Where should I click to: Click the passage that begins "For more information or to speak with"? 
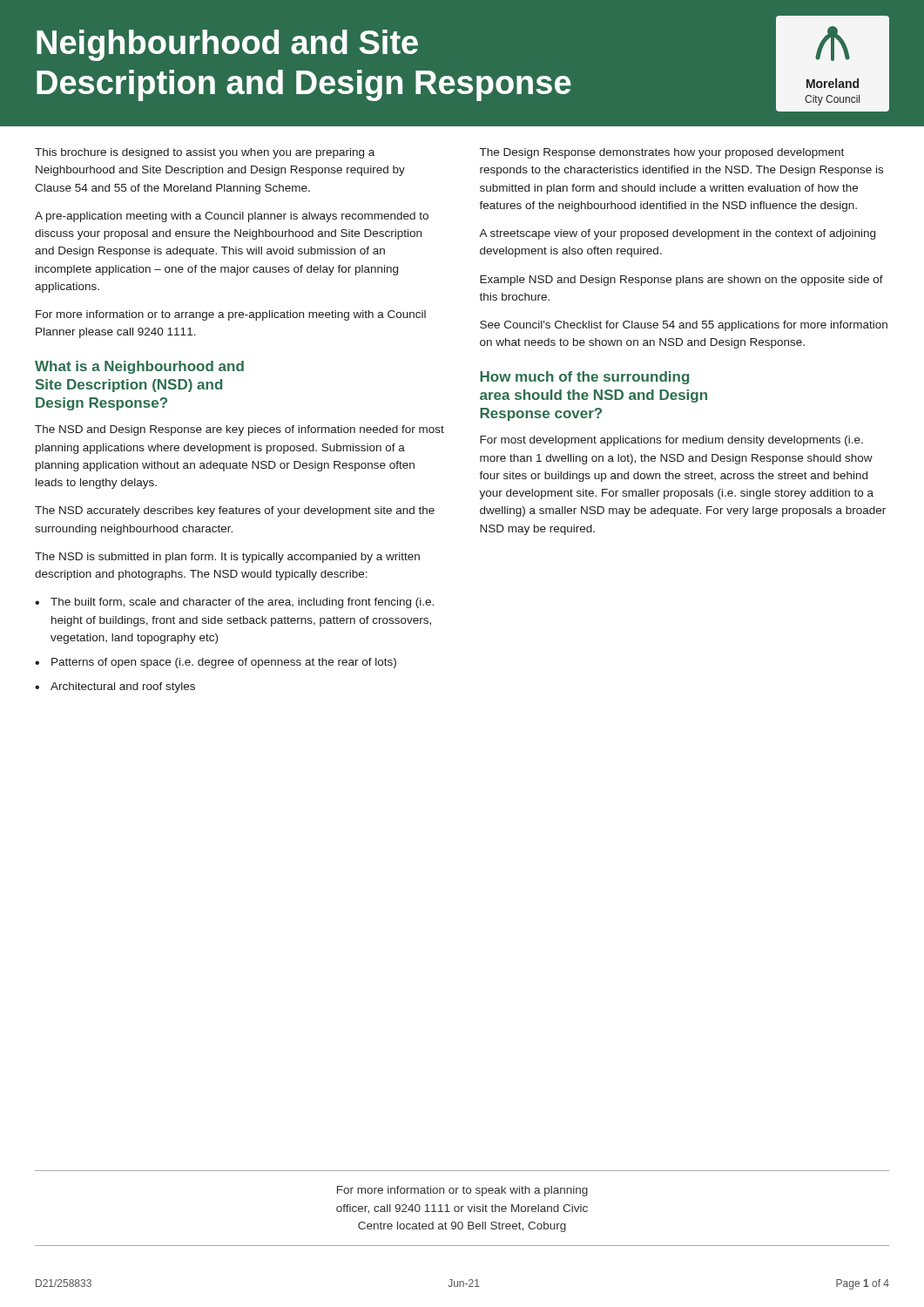click(462, 1208)
